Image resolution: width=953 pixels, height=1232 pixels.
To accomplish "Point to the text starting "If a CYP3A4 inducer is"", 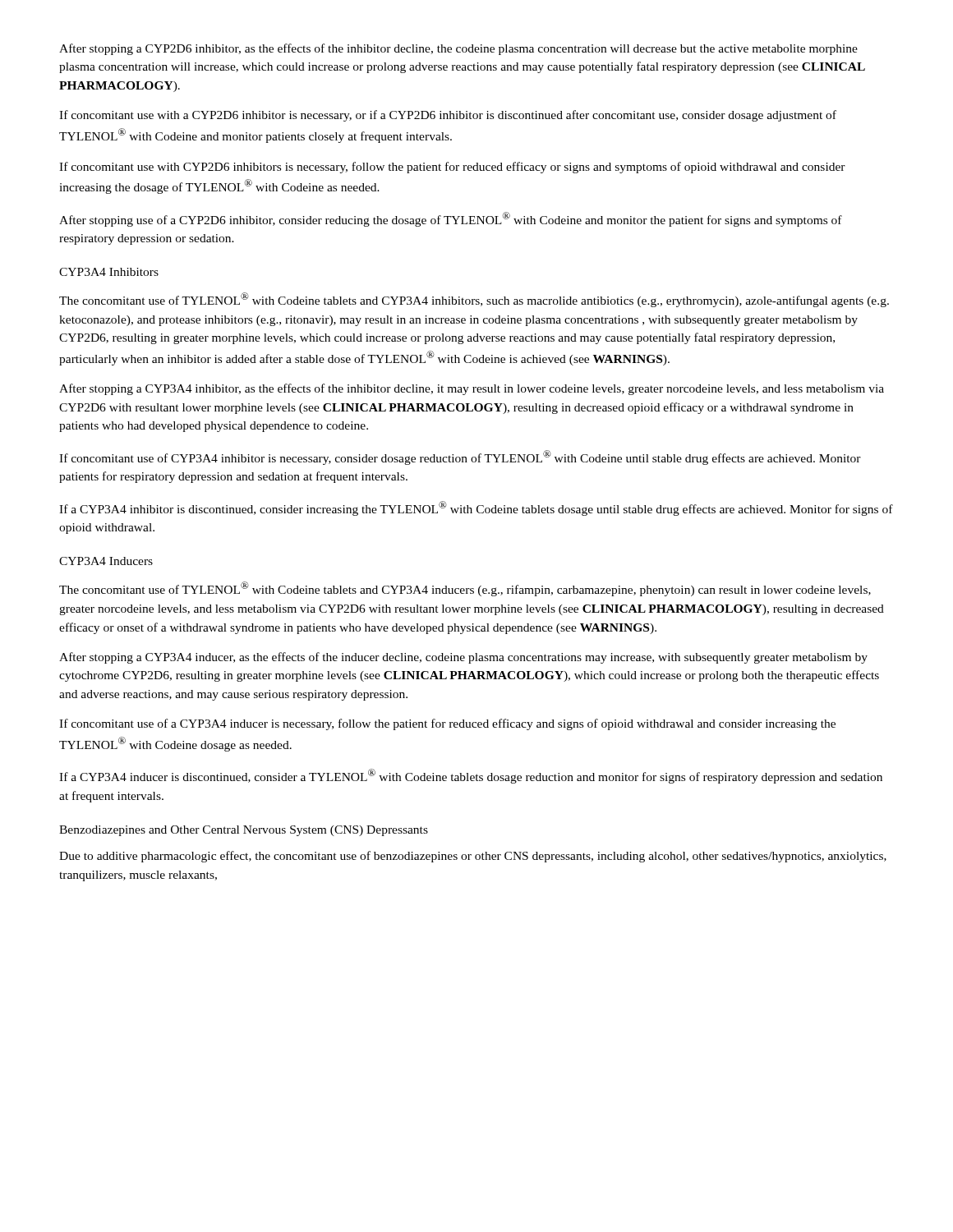I will pyautogui.click(x=471, y=785).
